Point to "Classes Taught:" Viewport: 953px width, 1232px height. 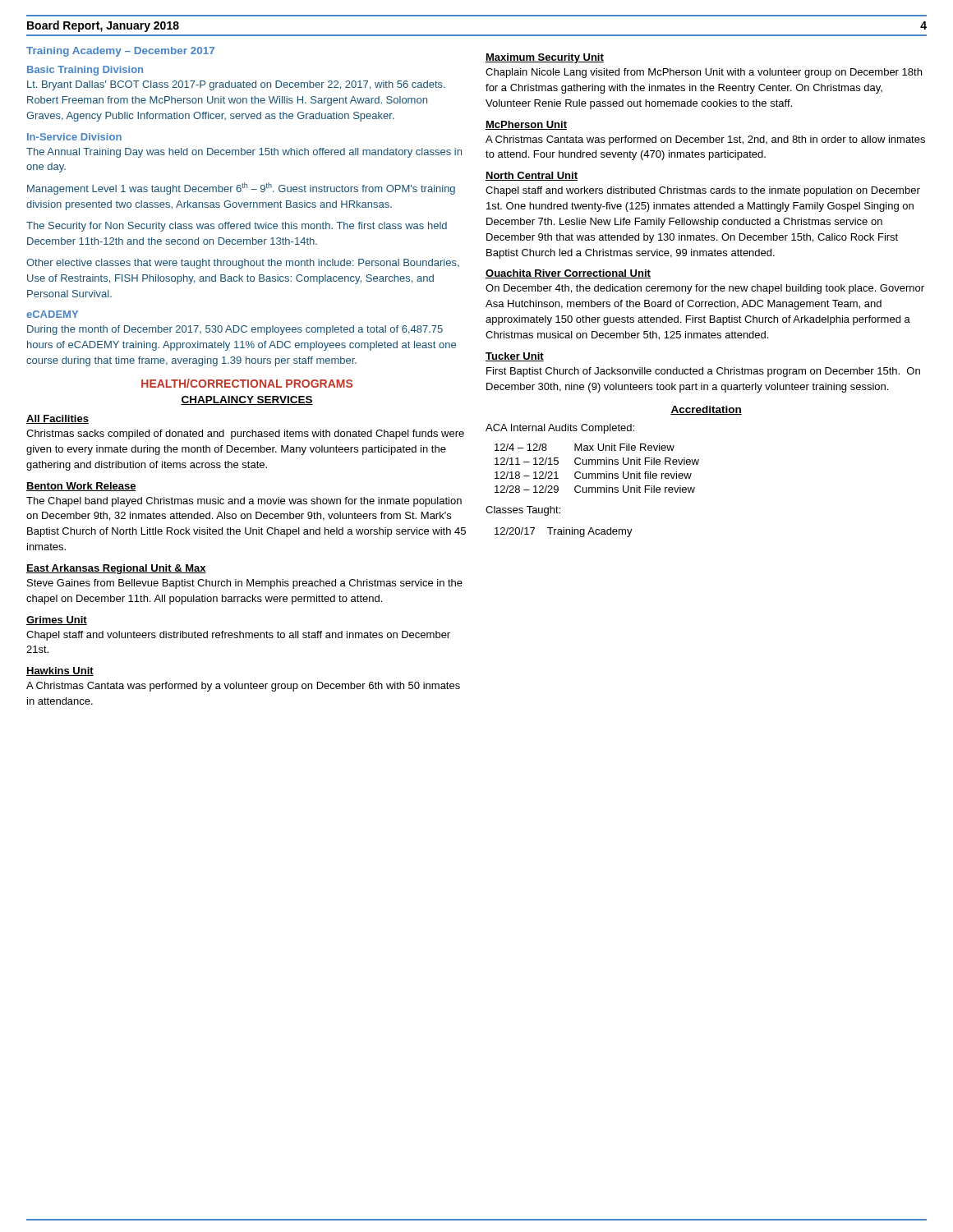point(523,510)
